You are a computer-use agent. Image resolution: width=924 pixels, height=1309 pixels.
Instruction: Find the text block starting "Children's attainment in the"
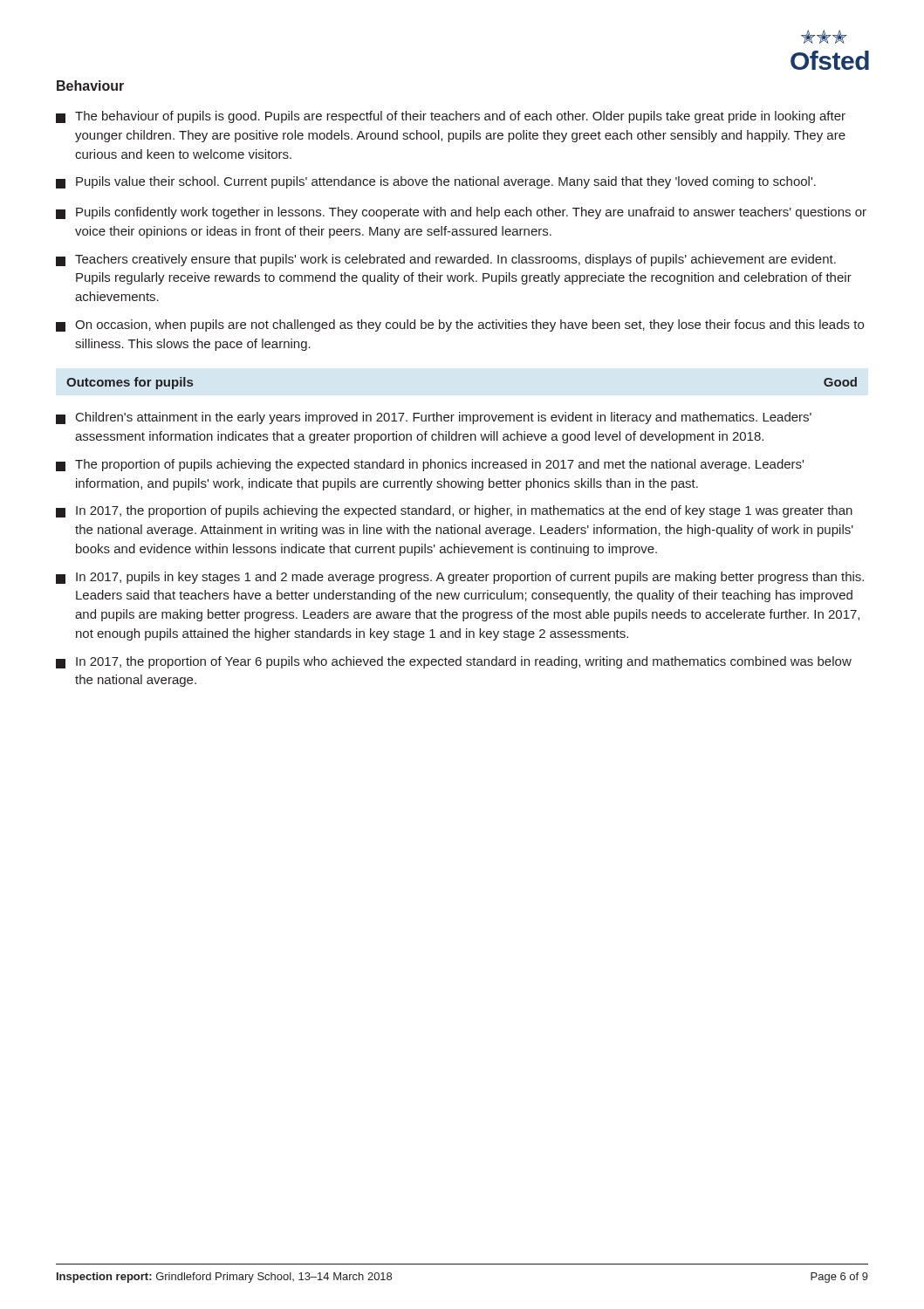click(x=462, y=427)
